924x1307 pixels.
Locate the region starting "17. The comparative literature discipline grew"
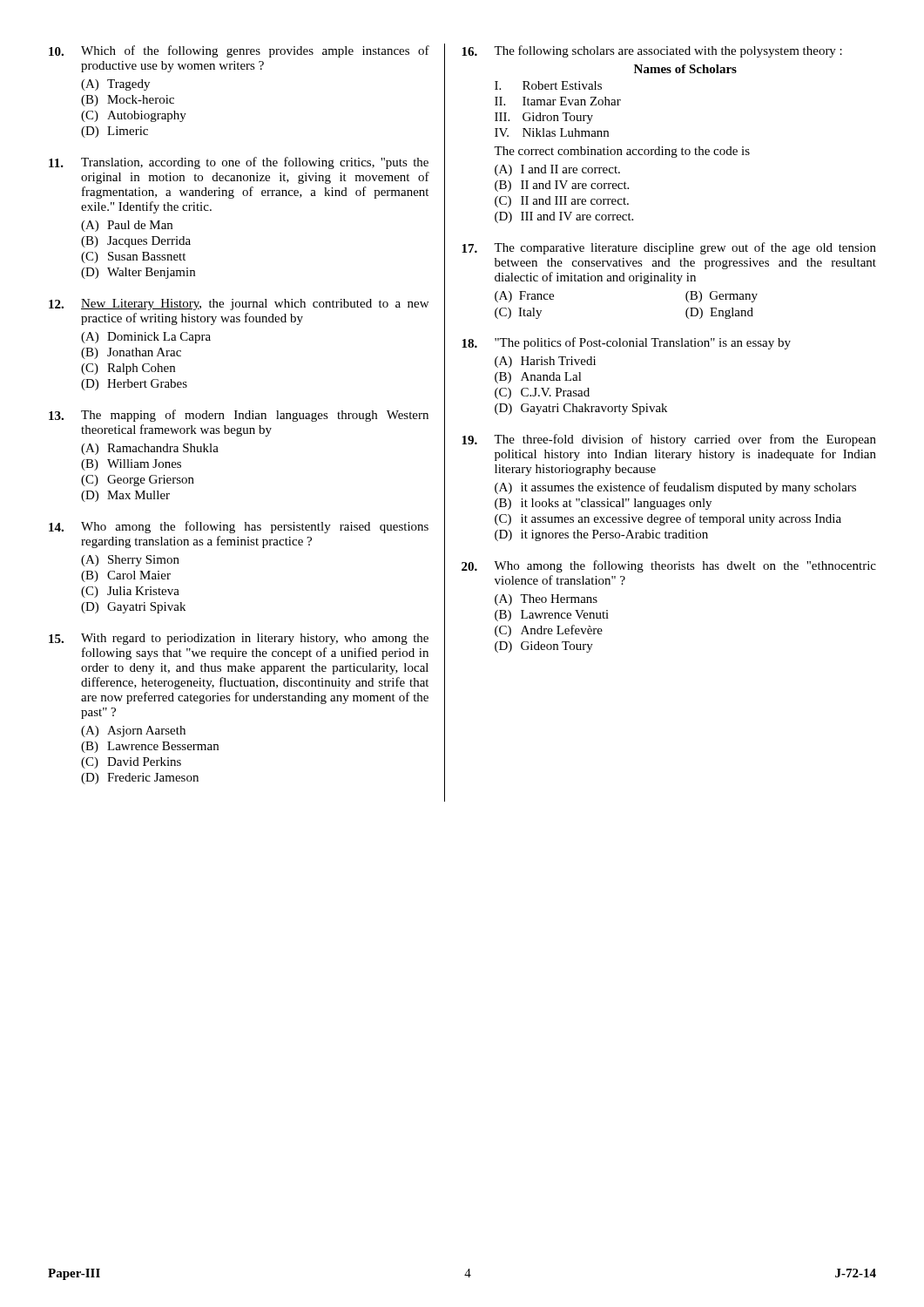[x=669, y=280]
